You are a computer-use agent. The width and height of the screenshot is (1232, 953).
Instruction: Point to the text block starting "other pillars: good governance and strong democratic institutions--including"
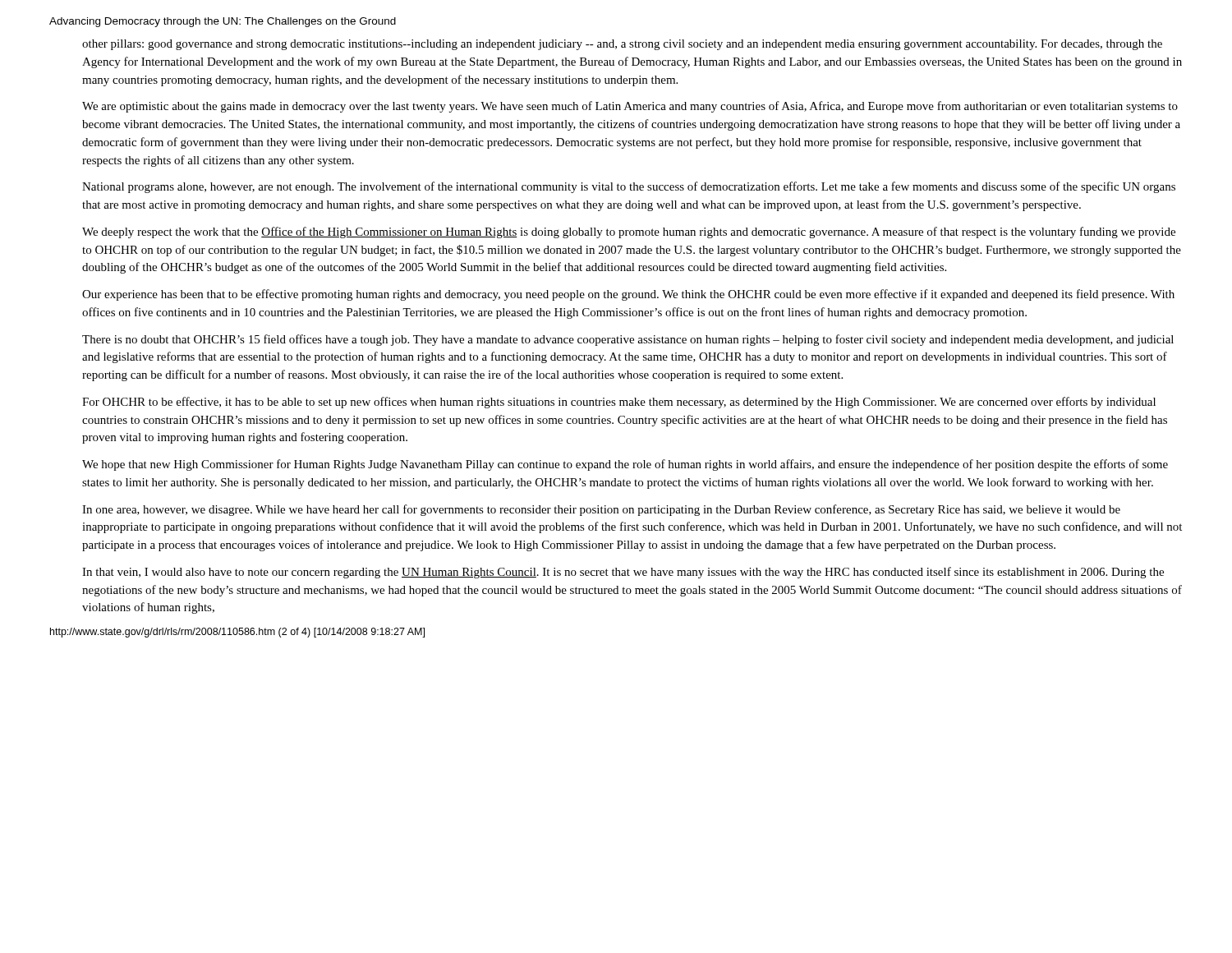[632, 61]
